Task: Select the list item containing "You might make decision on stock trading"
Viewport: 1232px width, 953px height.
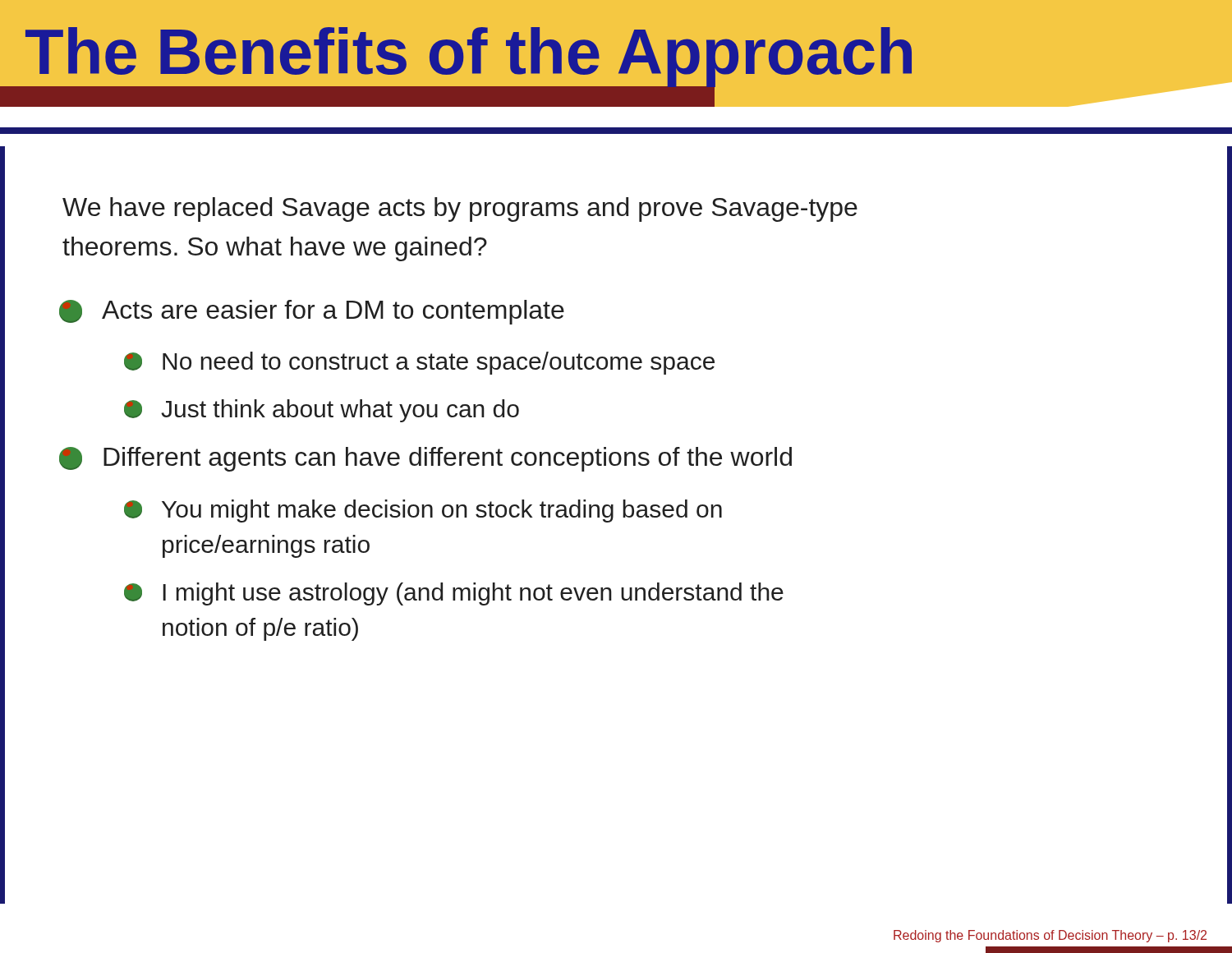Action: pos(649,527)
